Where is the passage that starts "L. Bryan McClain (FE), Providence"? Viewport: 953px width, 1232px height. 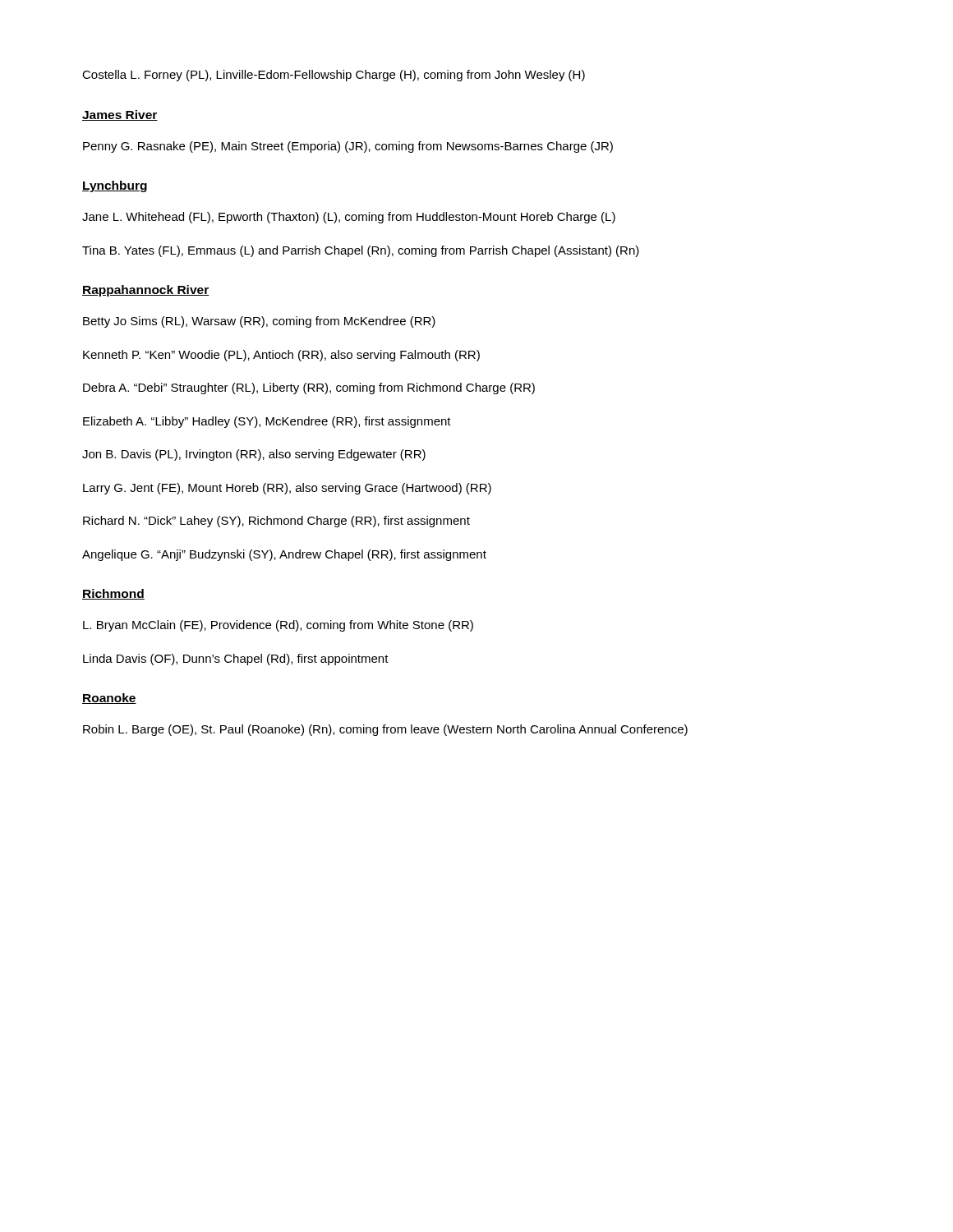[278, 625]
